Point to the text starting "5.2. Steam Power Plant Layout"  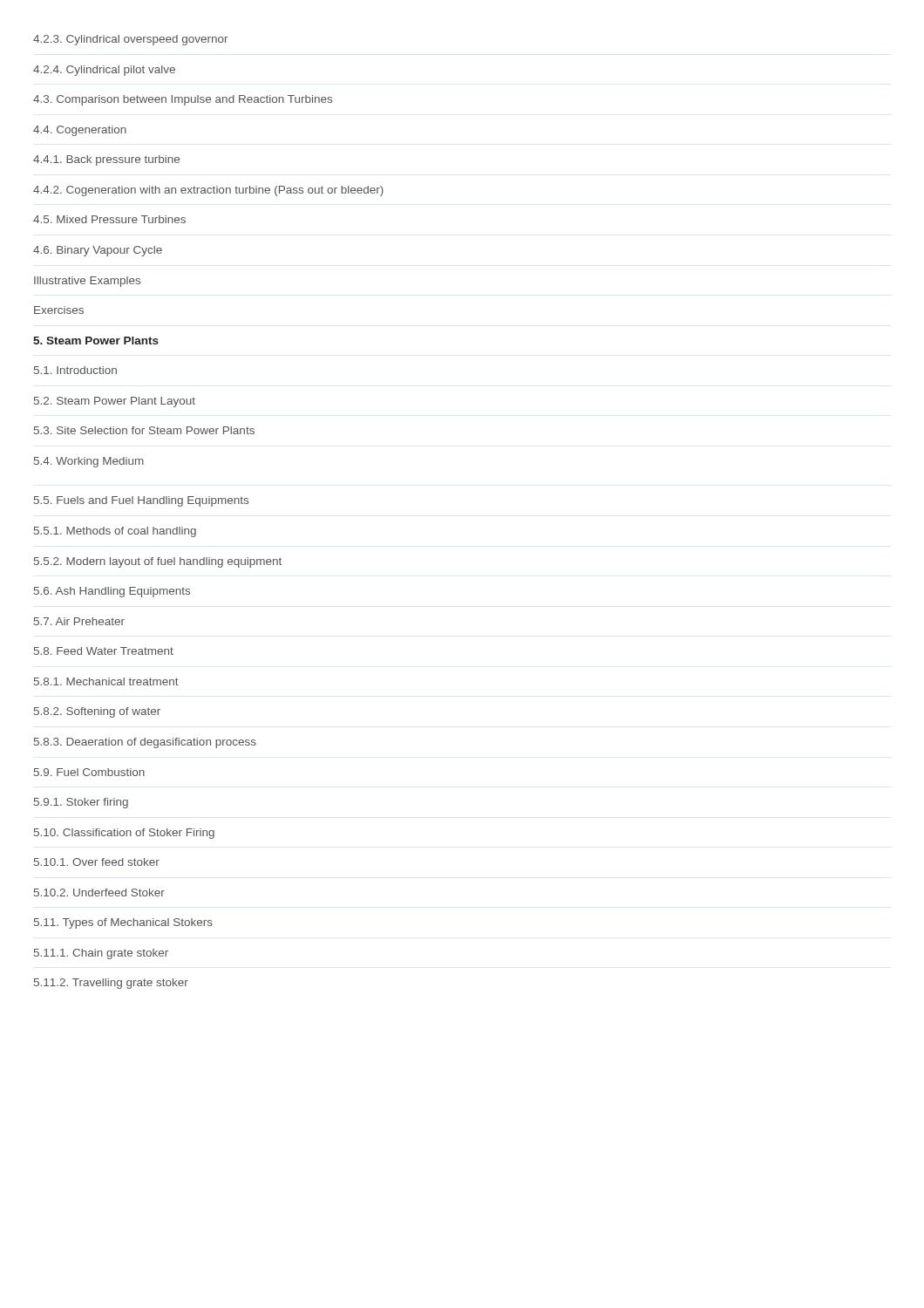tap(114, 401)
